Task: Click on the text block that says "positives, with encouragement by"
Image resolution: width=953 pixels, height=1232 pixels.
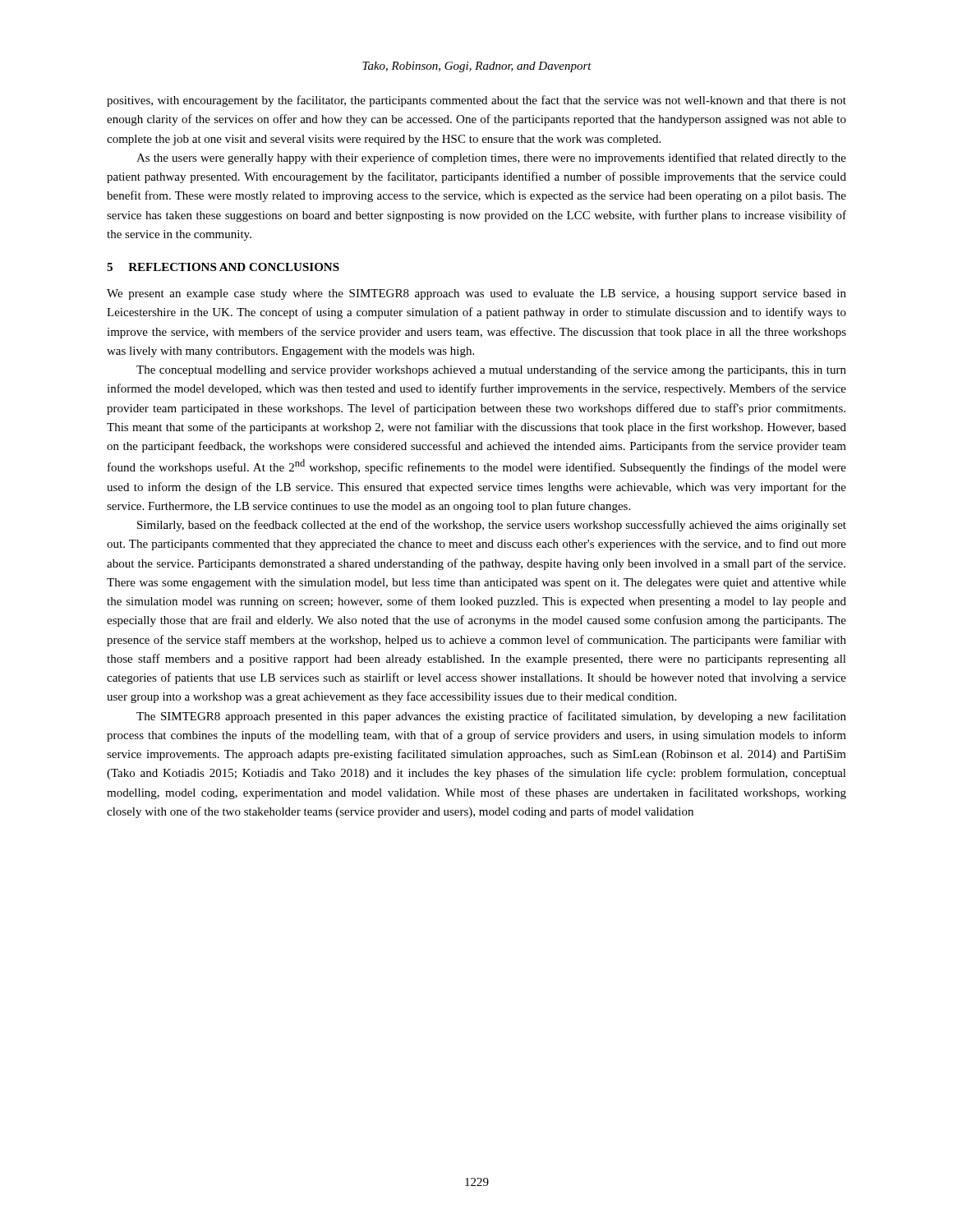Action: (476, 168)
